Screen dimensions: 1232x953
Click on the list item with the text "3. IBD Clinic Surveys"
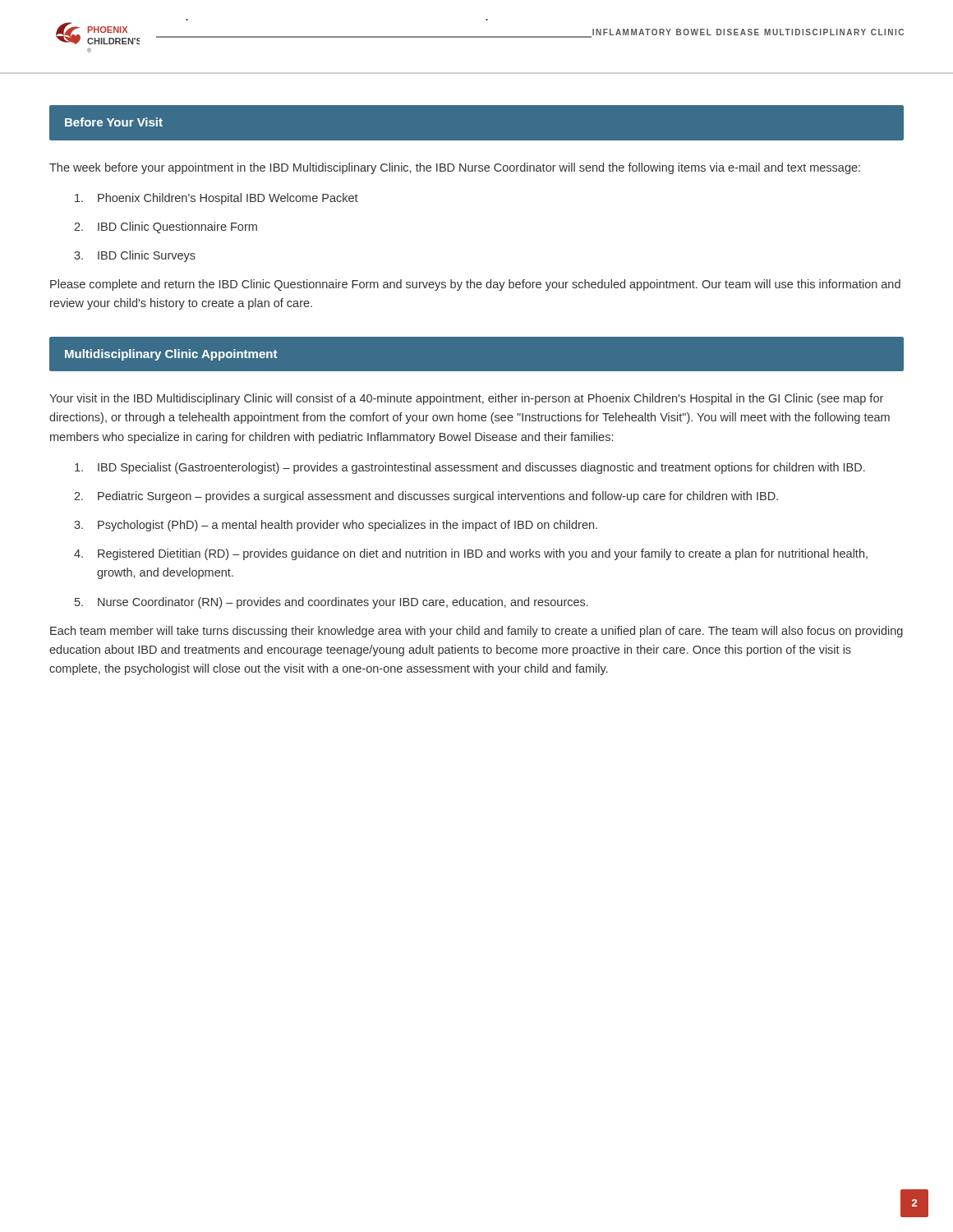pyautogui.click(x=135, y=256)
